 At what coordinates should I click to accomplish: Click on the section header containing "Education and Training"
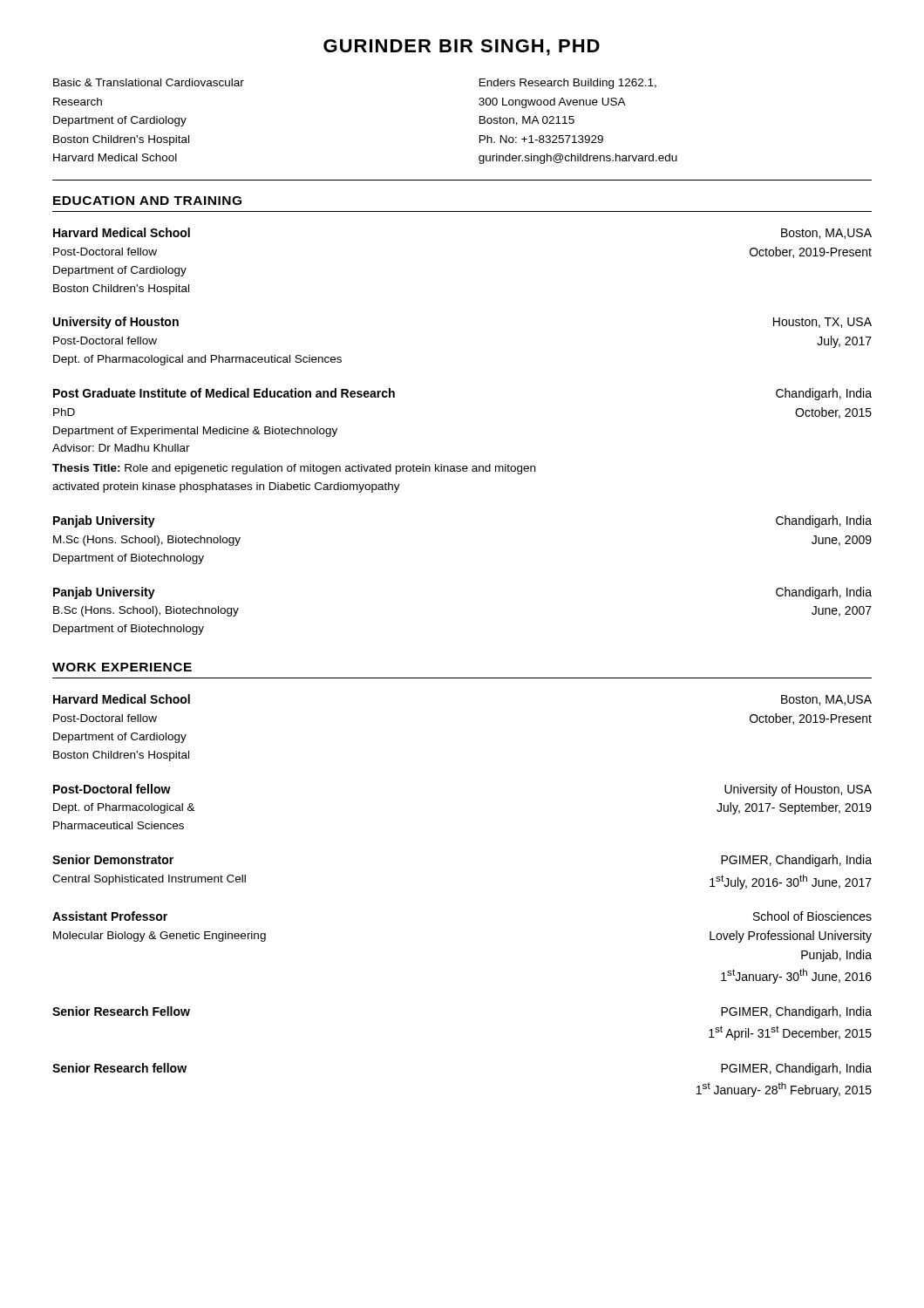(148, 200)
